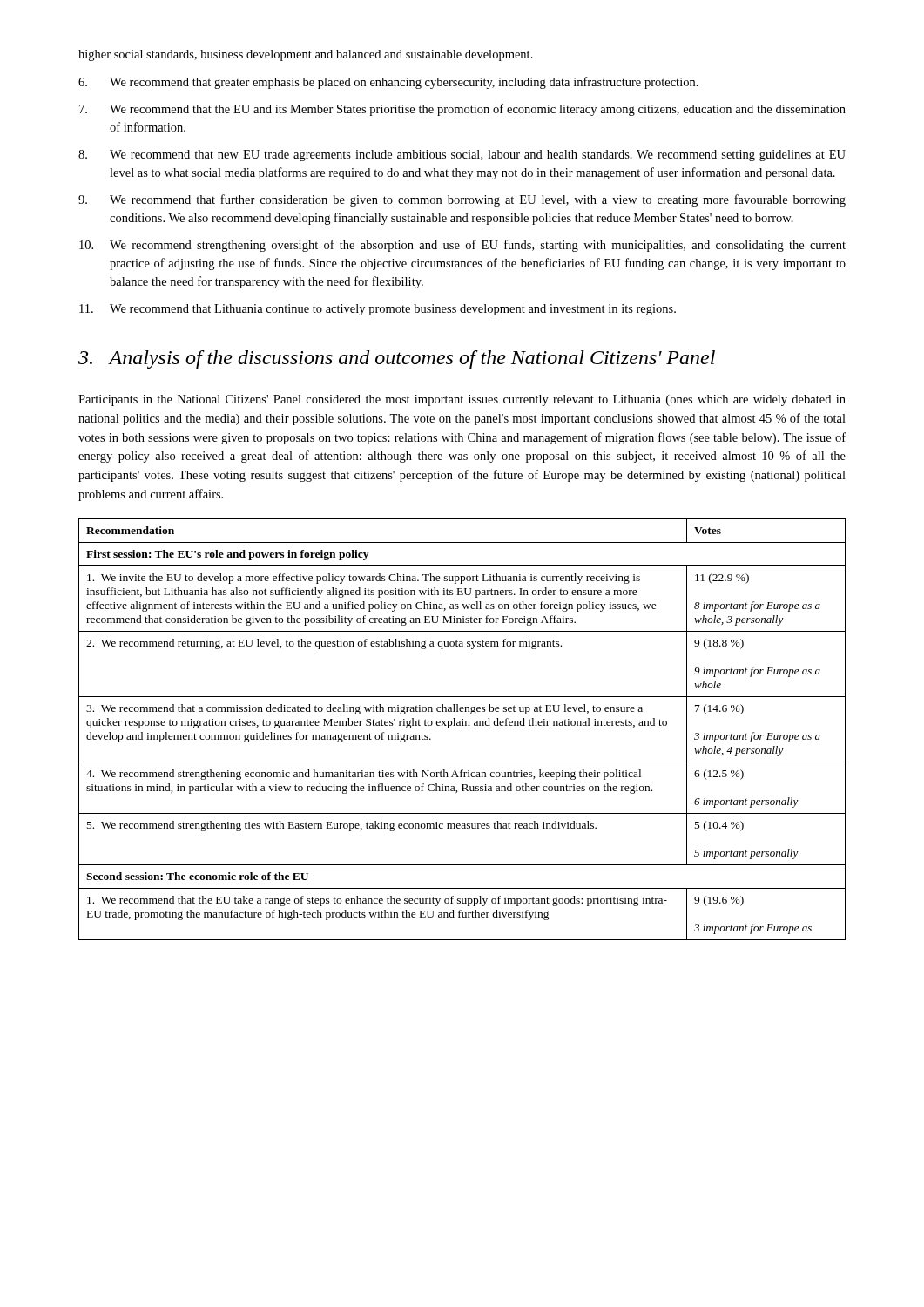Locate the text block with the text "Participants in the"
The width and height of the screenshot is (924, 1307).
click(x=462, y=447)
